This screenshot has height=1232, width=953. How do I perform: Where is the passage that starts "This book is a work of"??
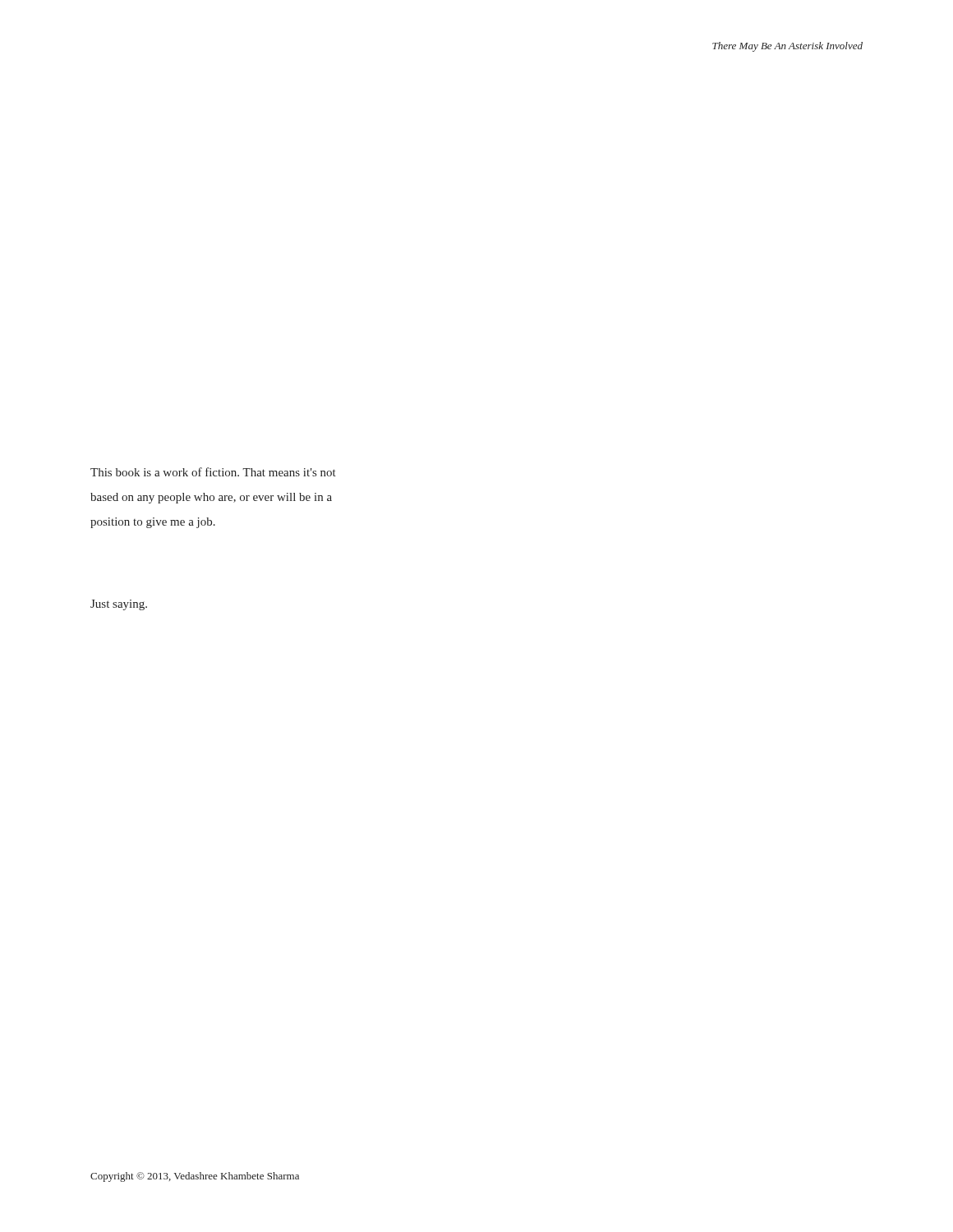click(x=213, y=497)
